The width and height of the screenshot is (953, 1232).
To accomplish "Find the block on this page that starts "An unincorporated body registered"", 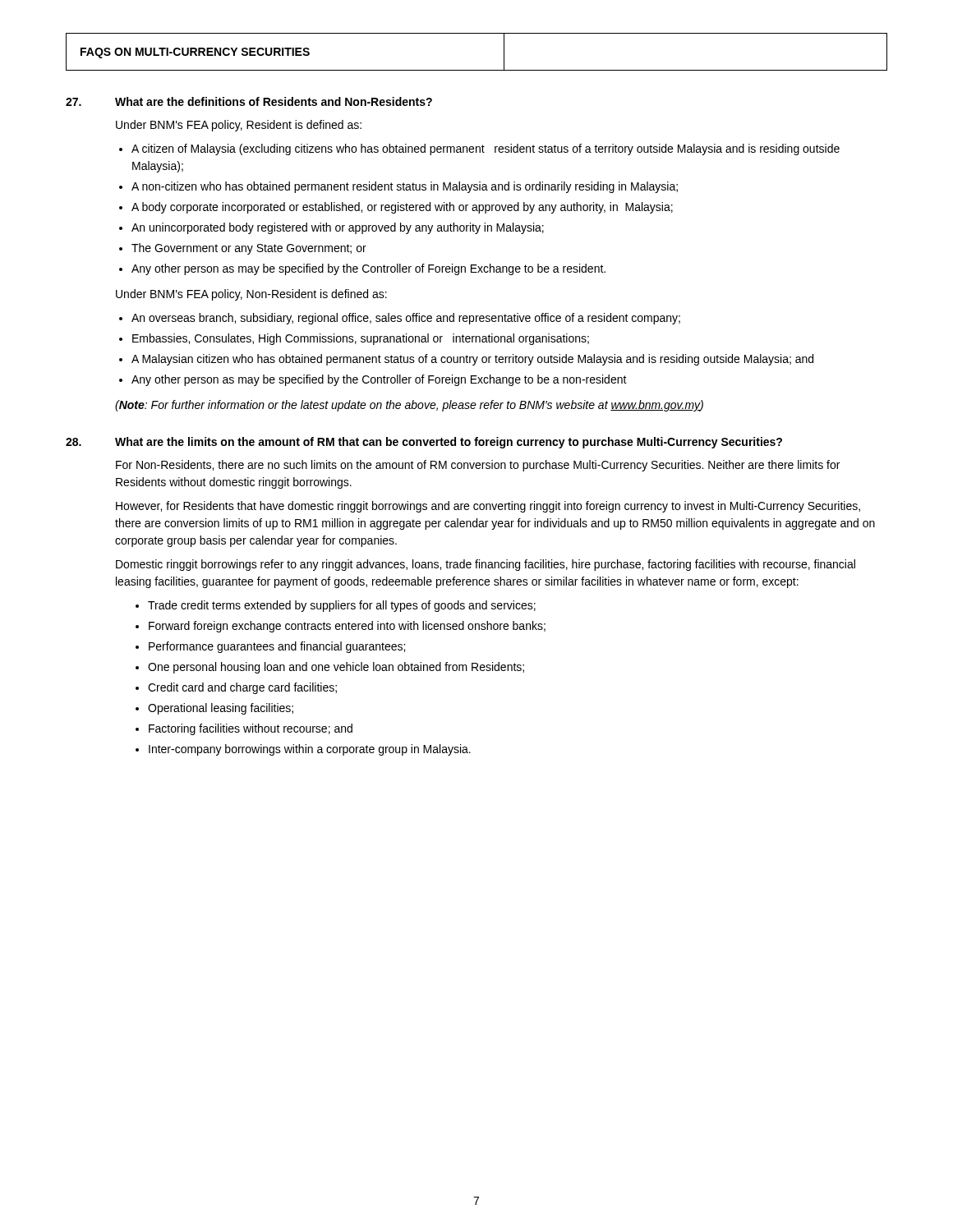I will (x=338, y=227).
